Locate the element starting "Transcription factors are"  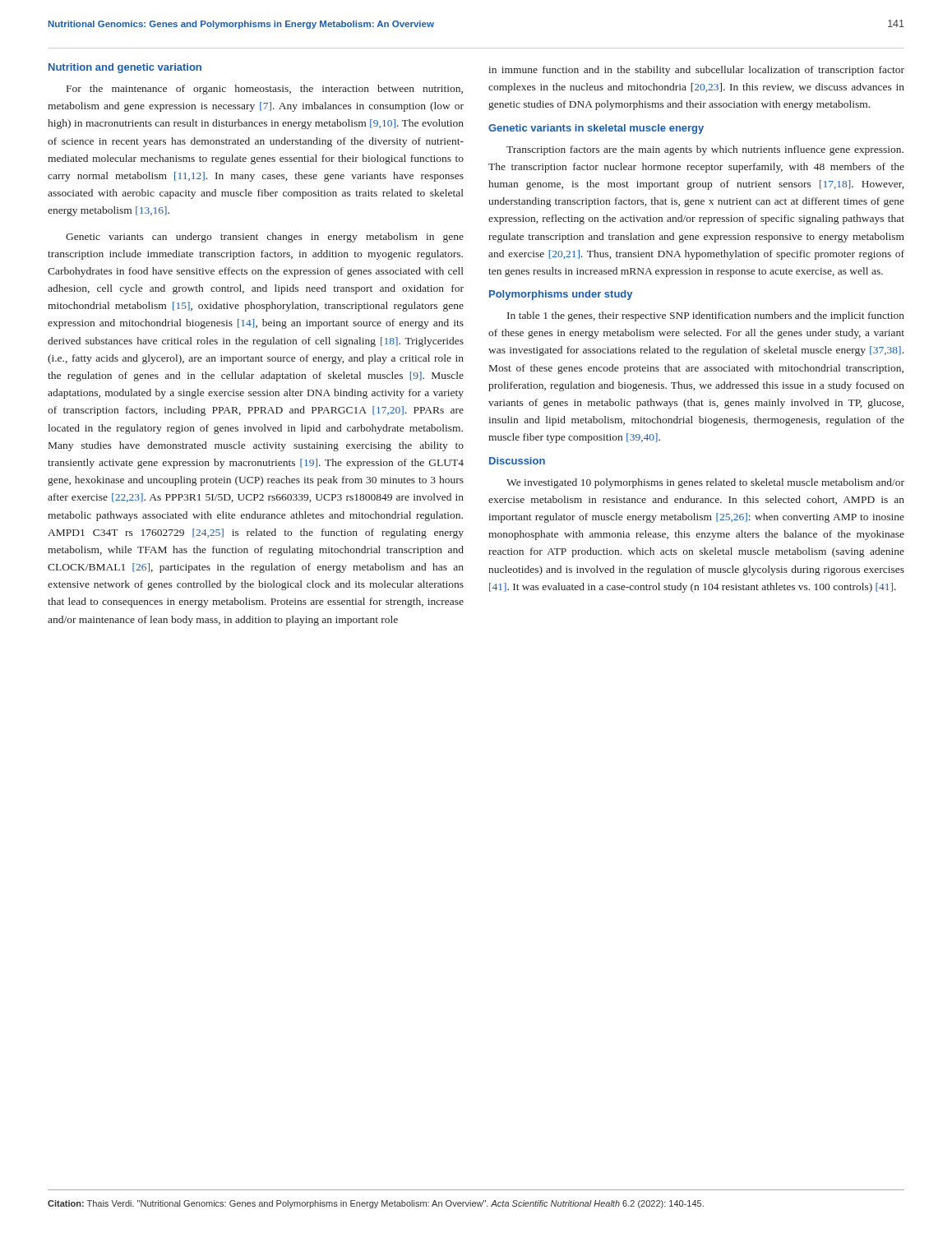click(x=696, y=210)
